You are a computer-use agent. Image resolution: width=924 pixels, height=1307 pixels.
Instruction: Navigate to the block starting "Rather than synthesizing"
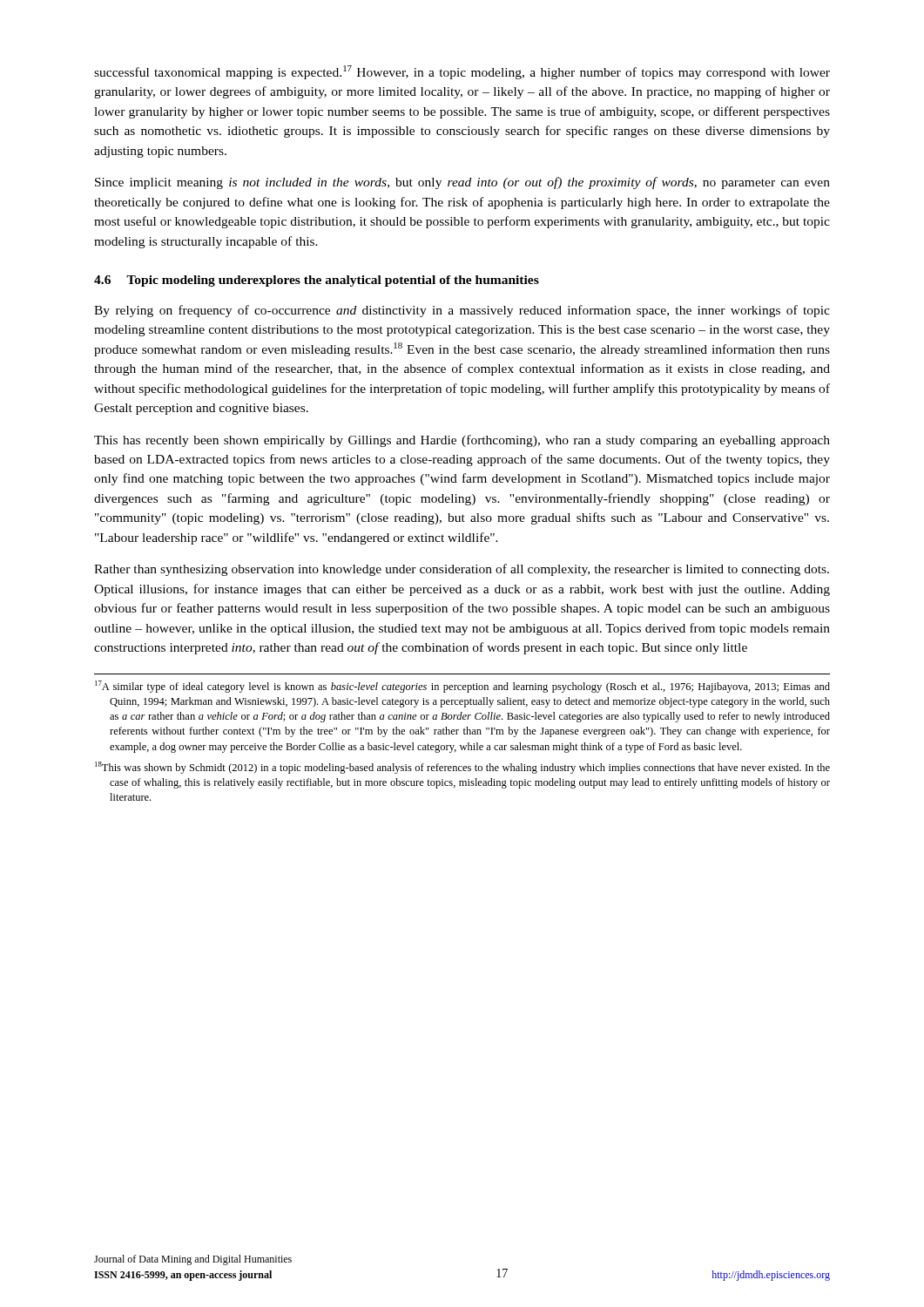pyautogui.click(x=462, y=609)
